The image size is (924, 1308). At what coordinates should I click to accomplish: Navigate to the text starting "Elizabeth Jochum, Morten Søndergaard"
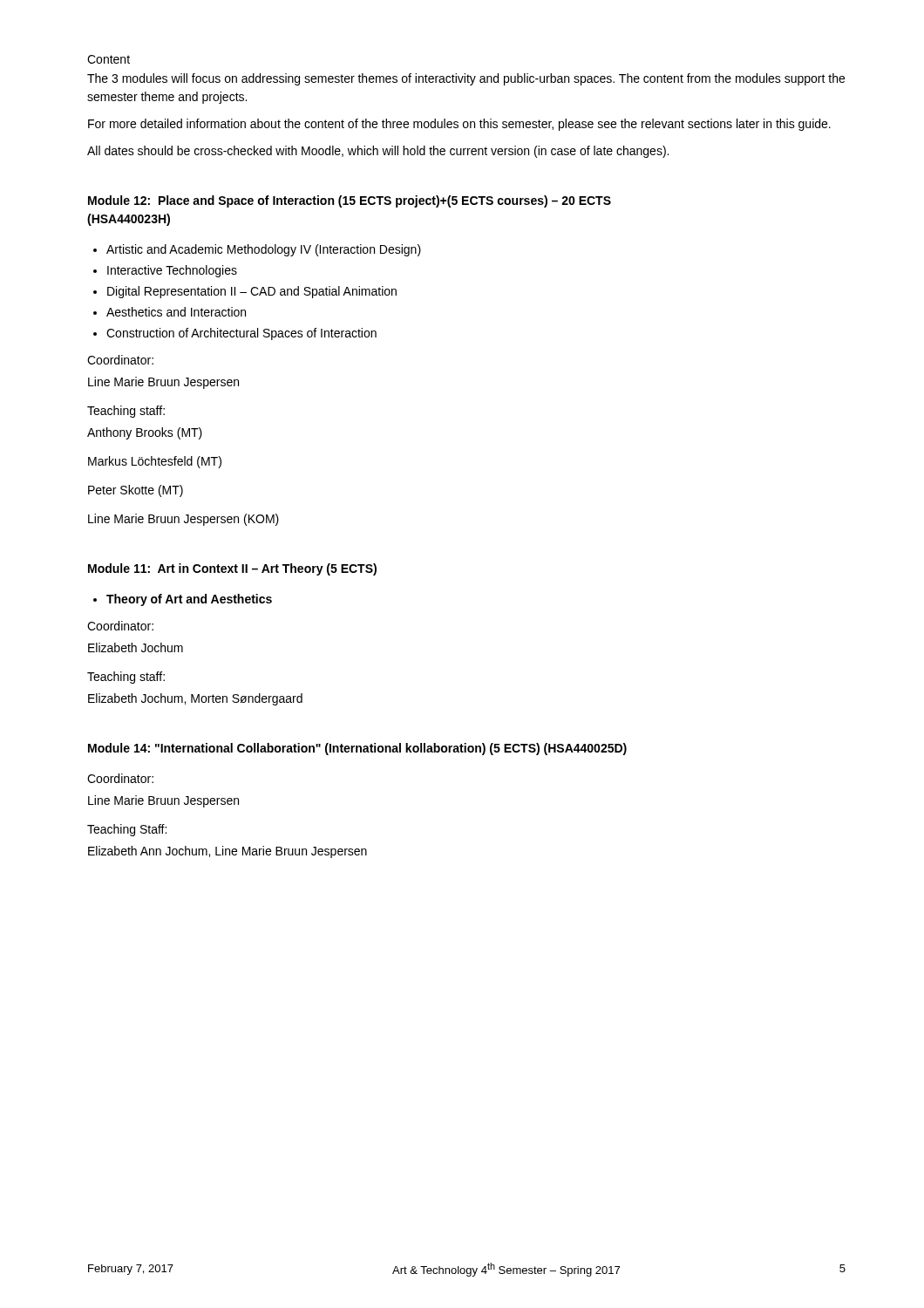pyautogui.click(x=195, y=698)
